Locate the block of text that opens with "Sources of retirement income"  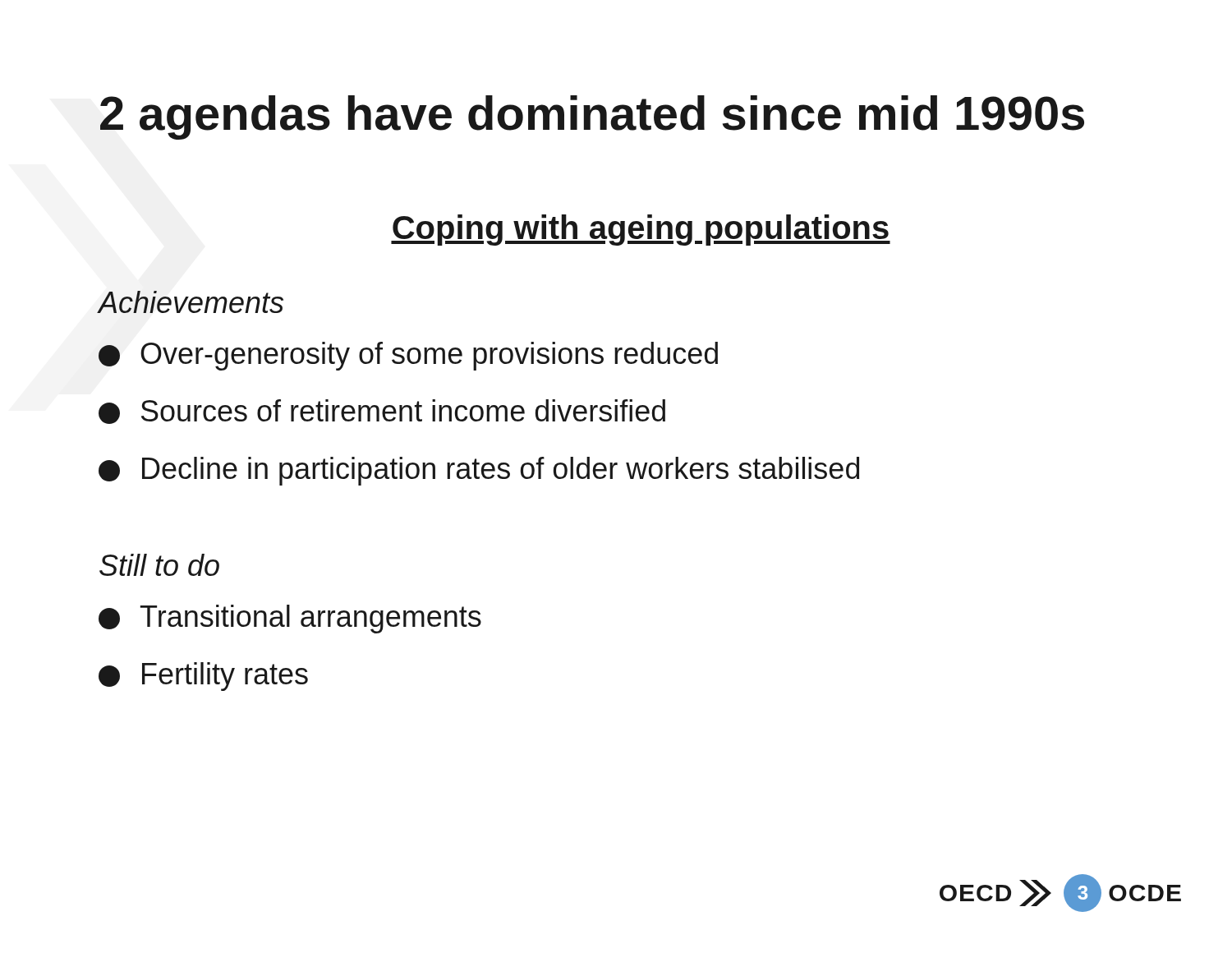(x=383, y=411)
